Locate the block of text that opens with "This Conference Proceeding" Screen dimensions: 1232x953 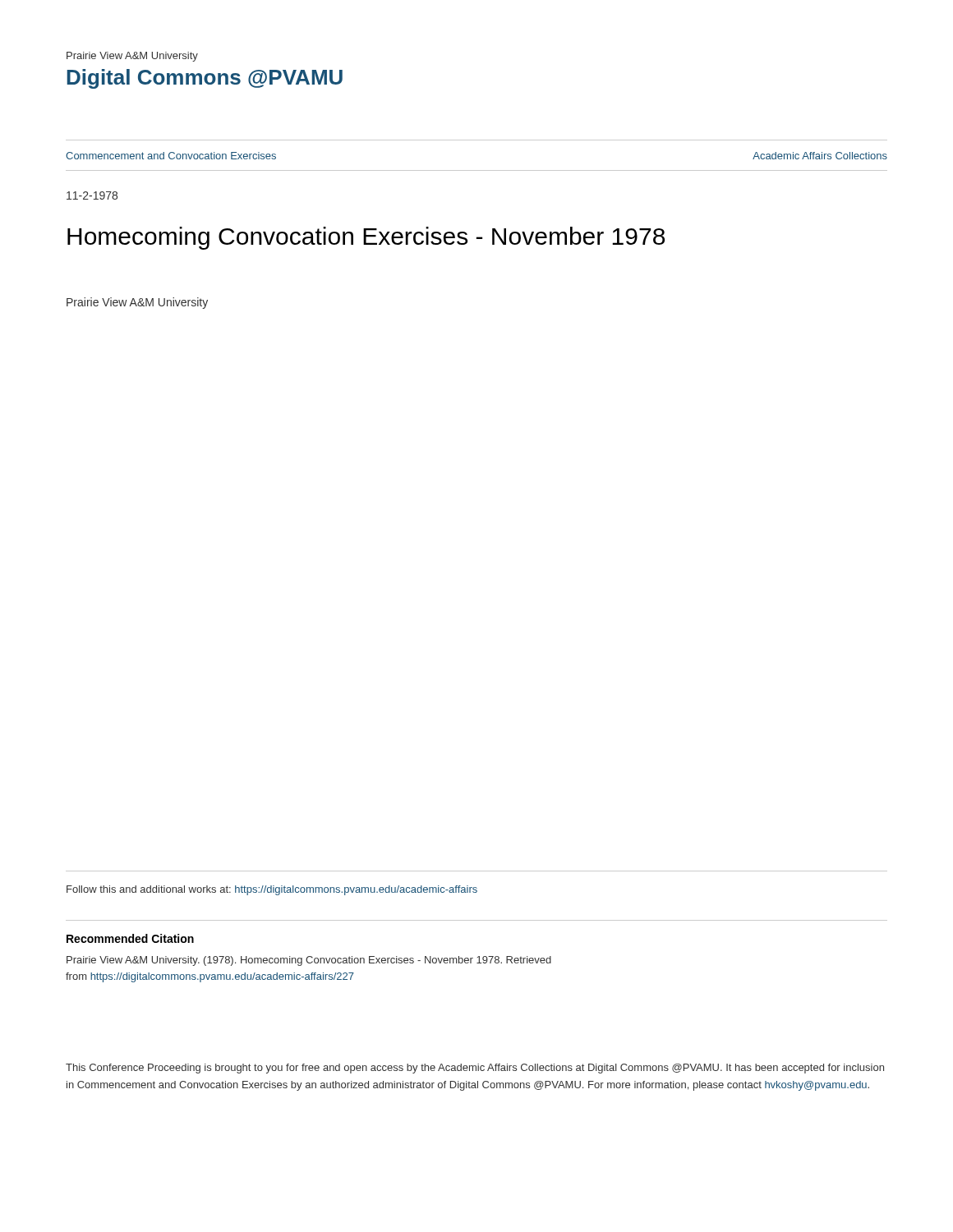pyautogui.click(x=475, y=1076)
